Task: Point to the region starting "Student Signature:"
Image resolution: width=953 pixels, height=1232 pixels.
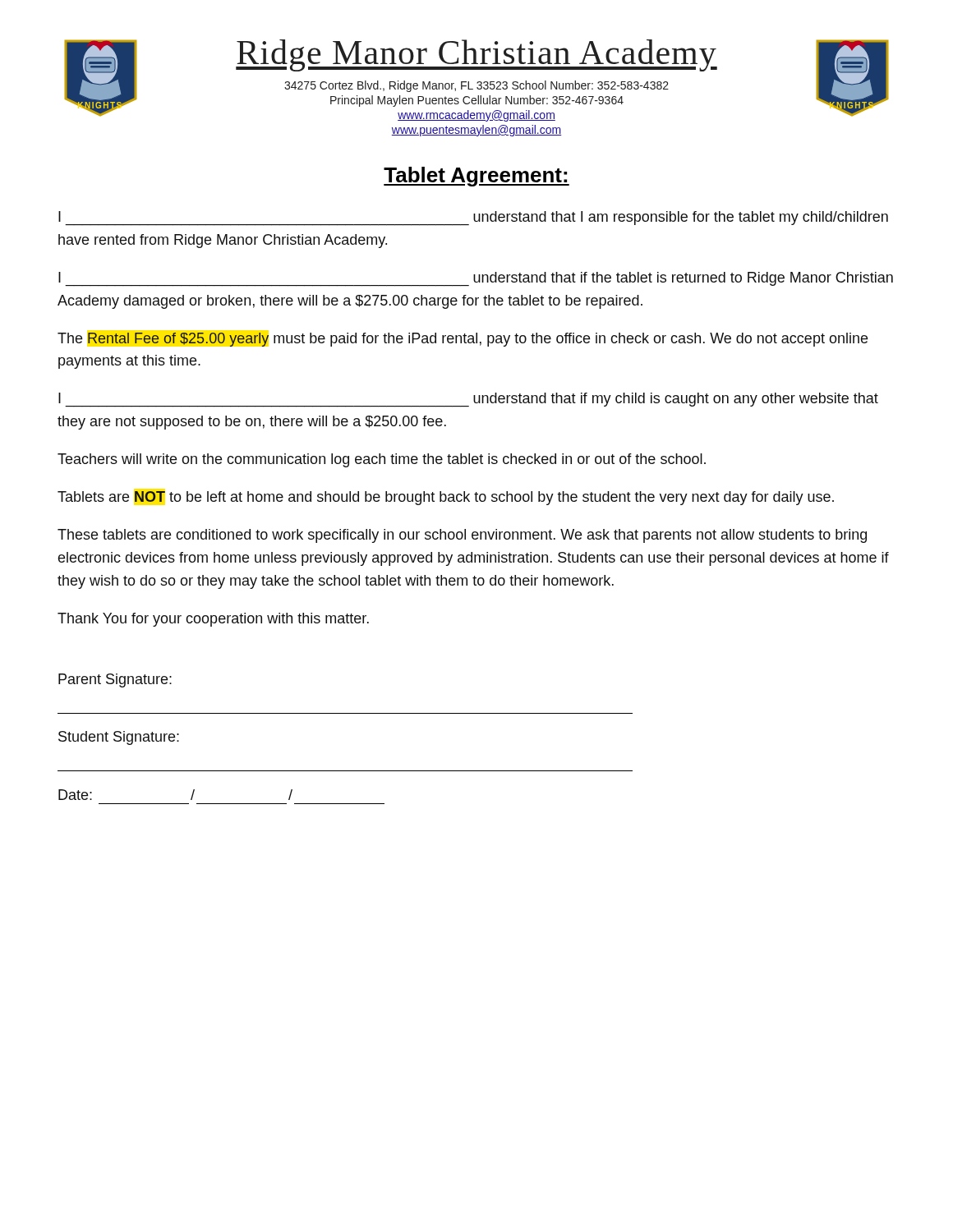Action: [x=119, y=737]
